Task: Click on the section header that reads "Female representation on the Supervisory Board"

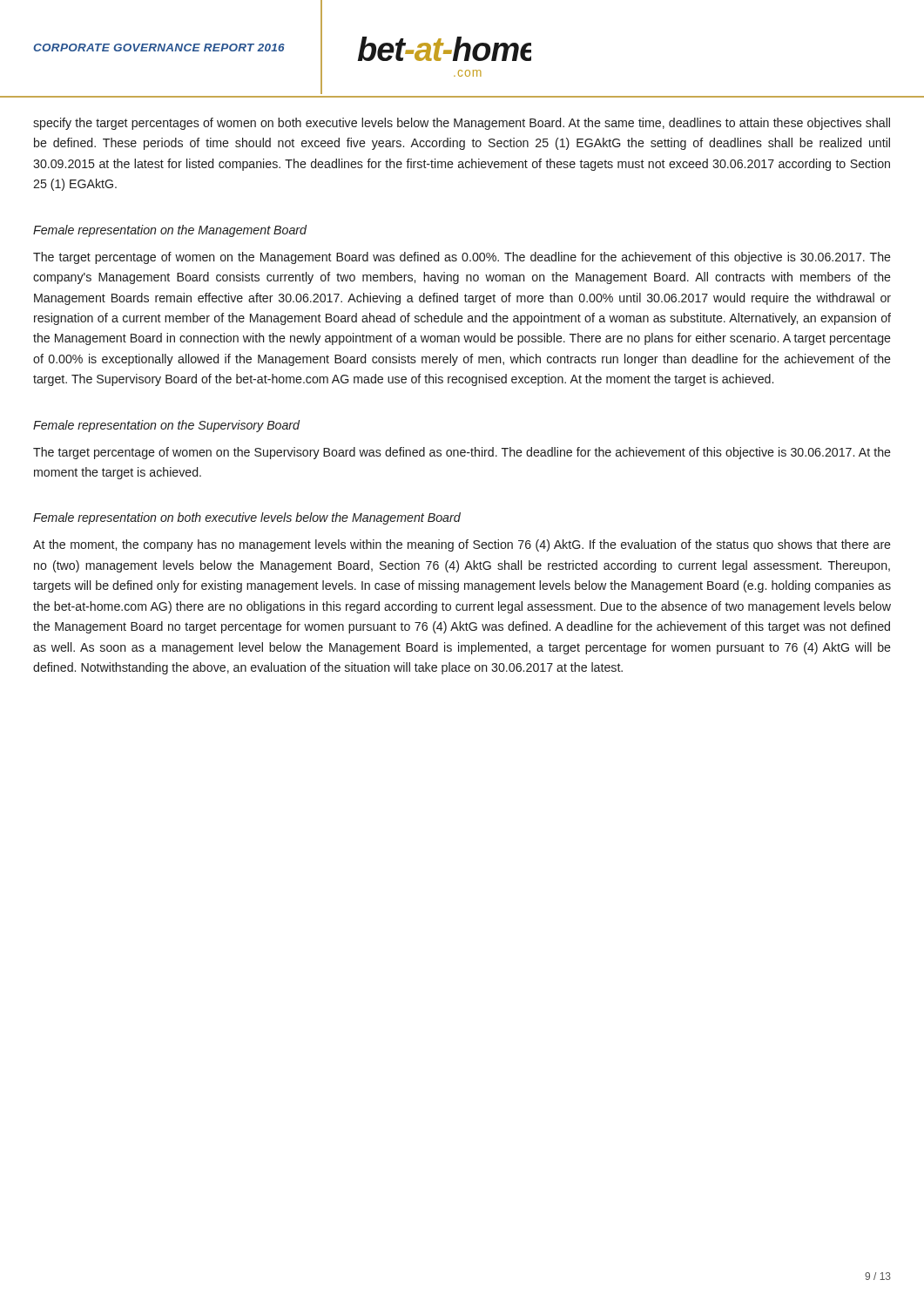Action: [x=166, y=425]
